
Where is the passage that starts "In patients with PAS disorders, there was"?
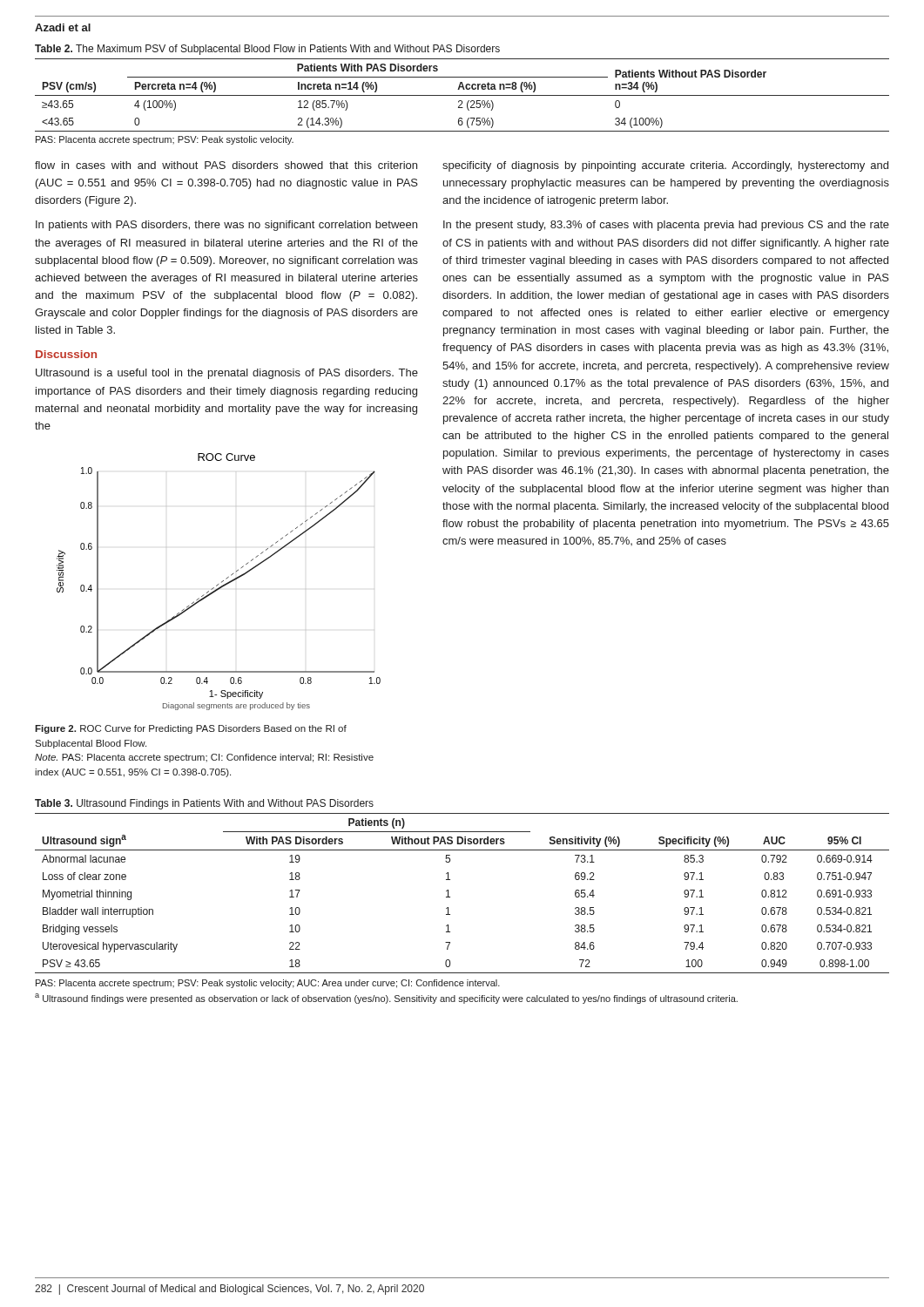pyautogui.click(x=226, y=277)
